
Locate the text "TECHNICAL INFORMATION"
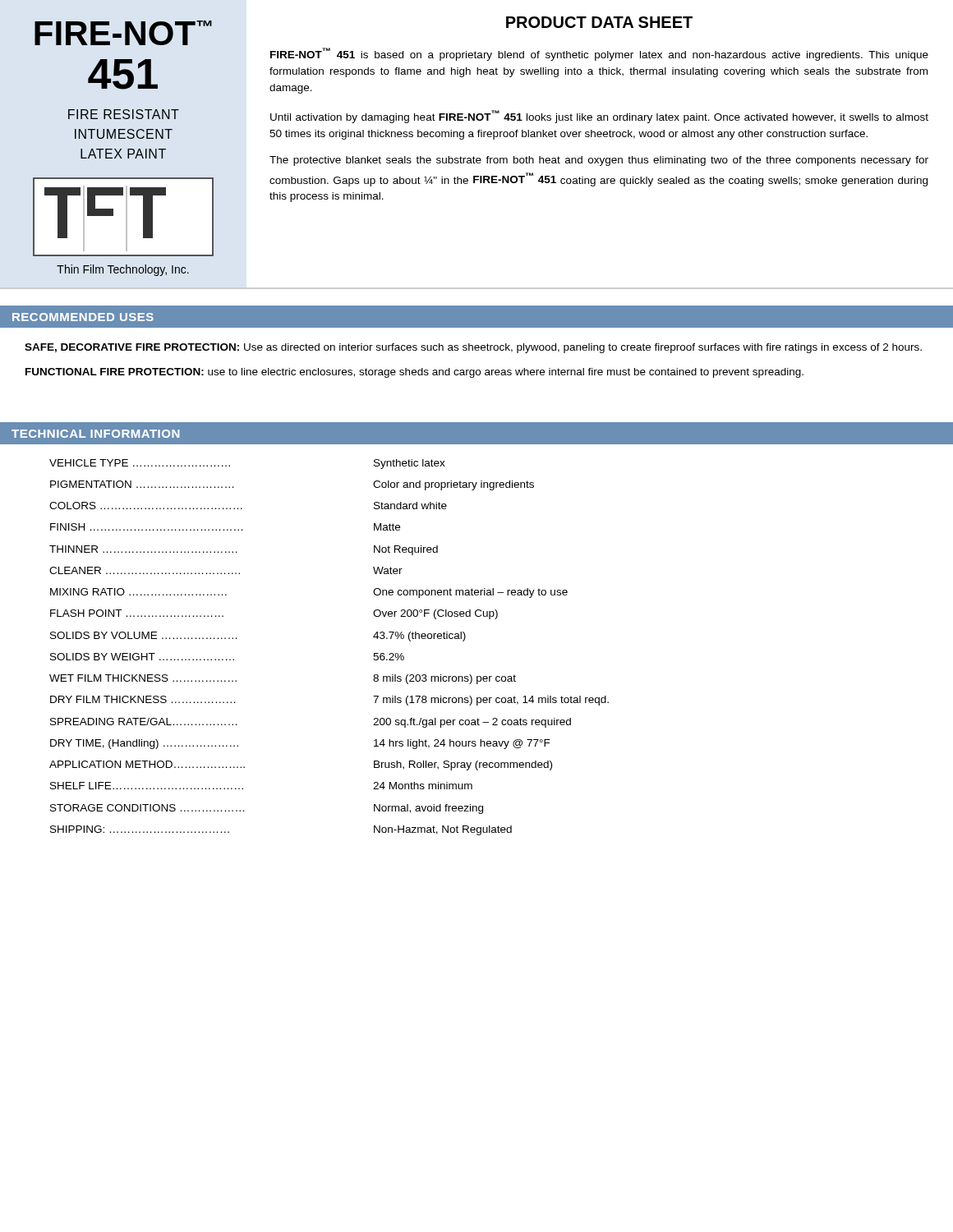[96, 433]
